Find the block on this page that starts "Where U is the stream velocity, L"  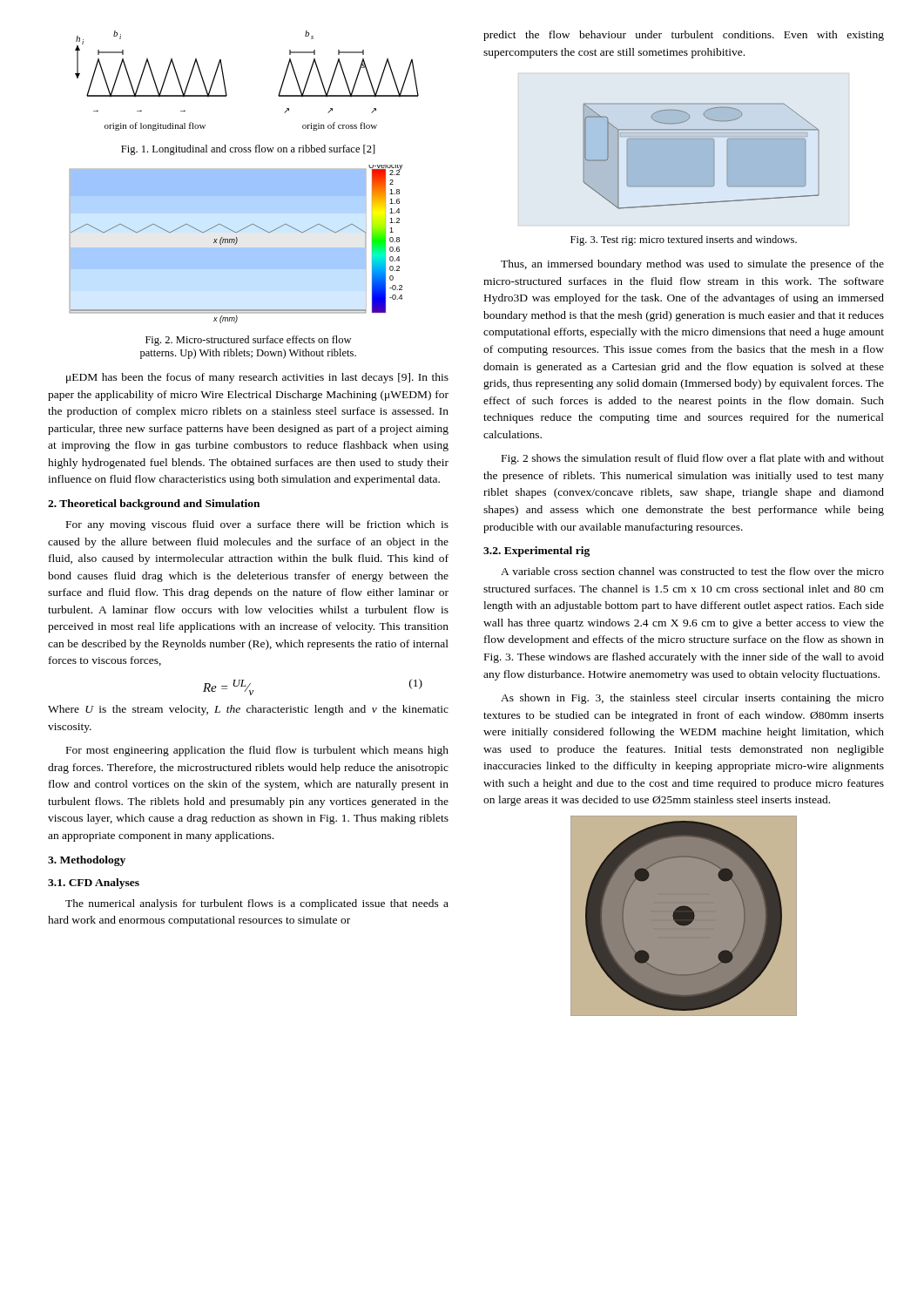click(x=248, y=772)
